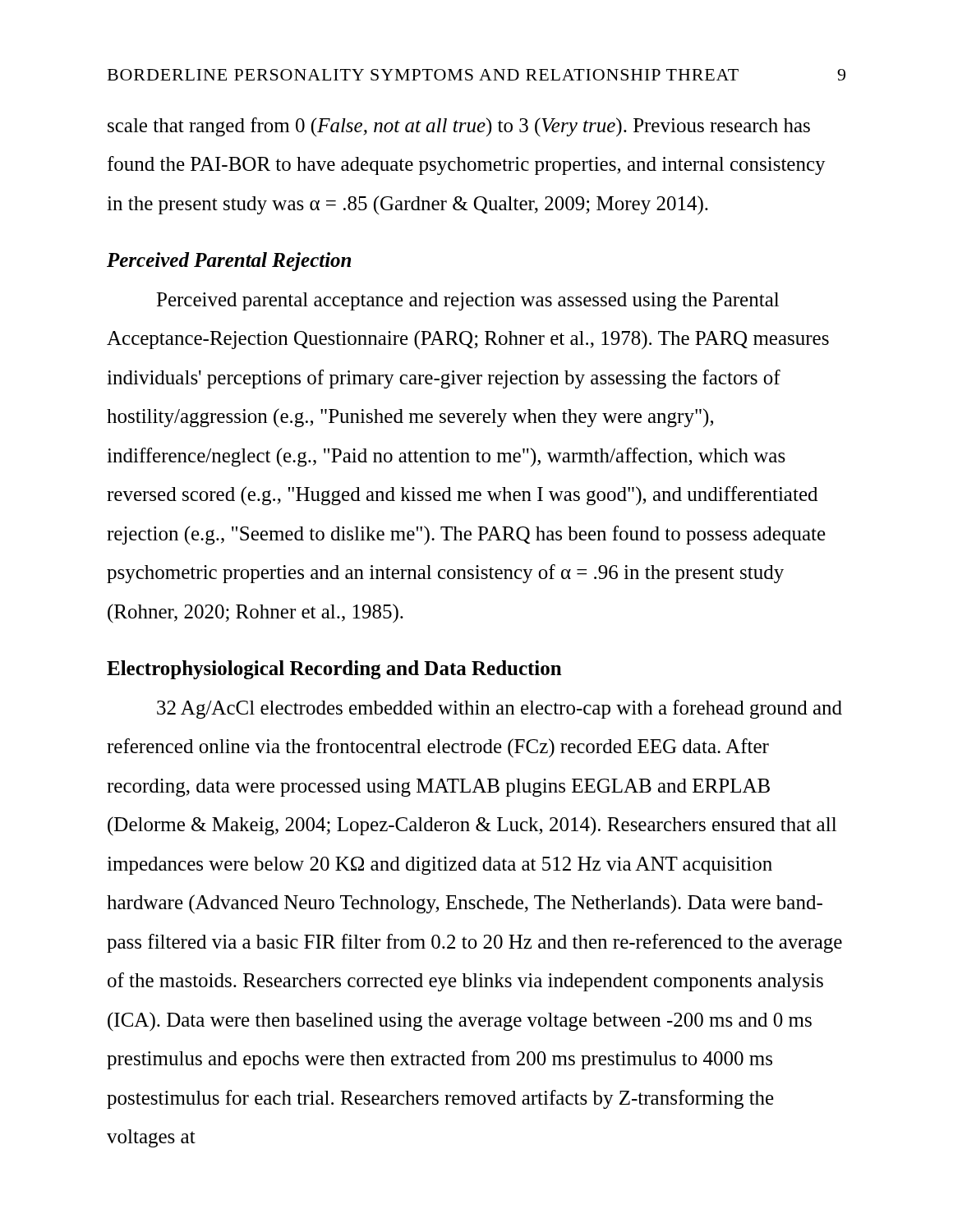The height and width of the screenshot is (1232, 953).
Task: Locate the block starting "Perceived Parental Rejection"
Action: click(229, 260)
